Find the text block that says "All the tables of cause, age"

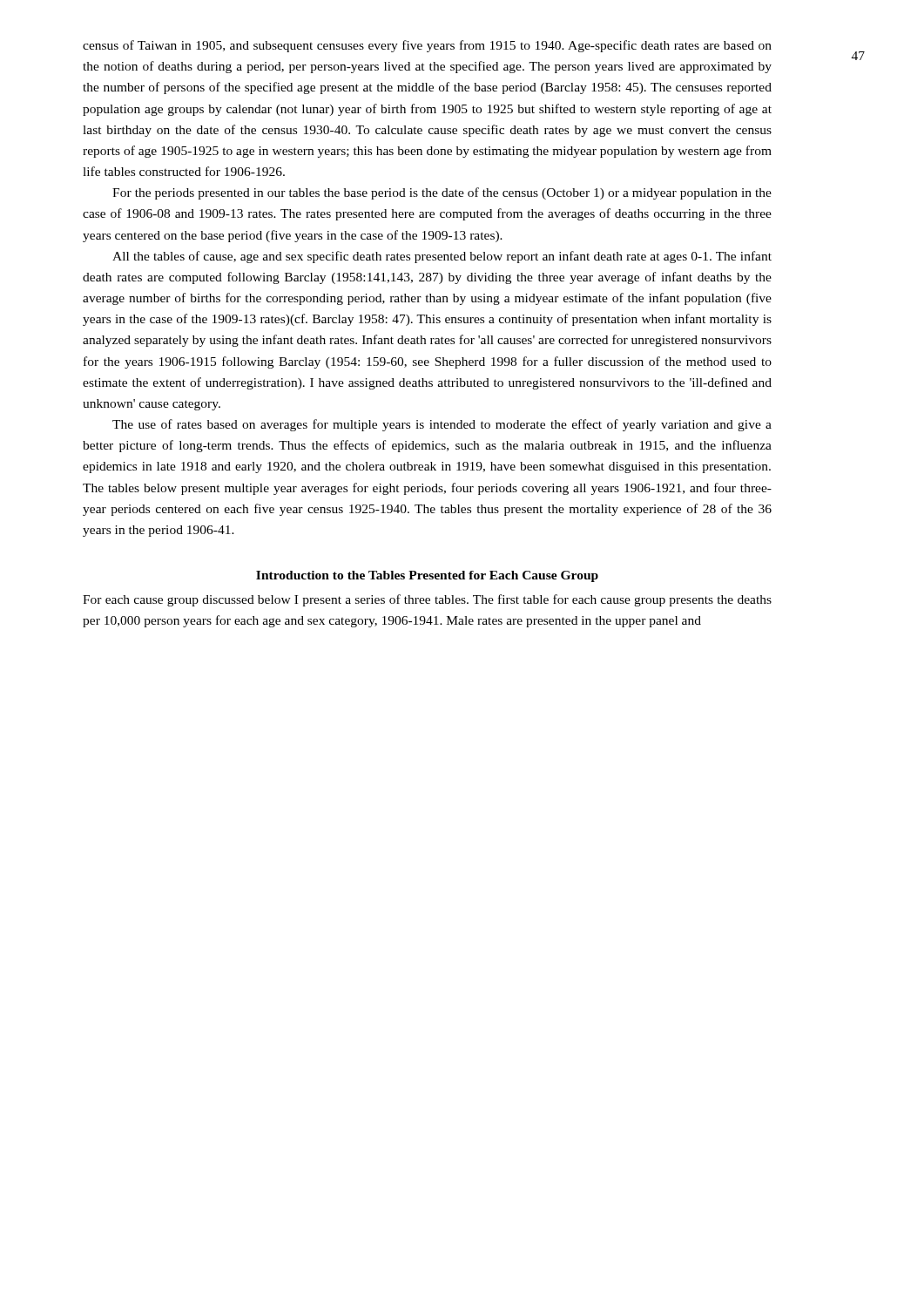tap(427, 329)
